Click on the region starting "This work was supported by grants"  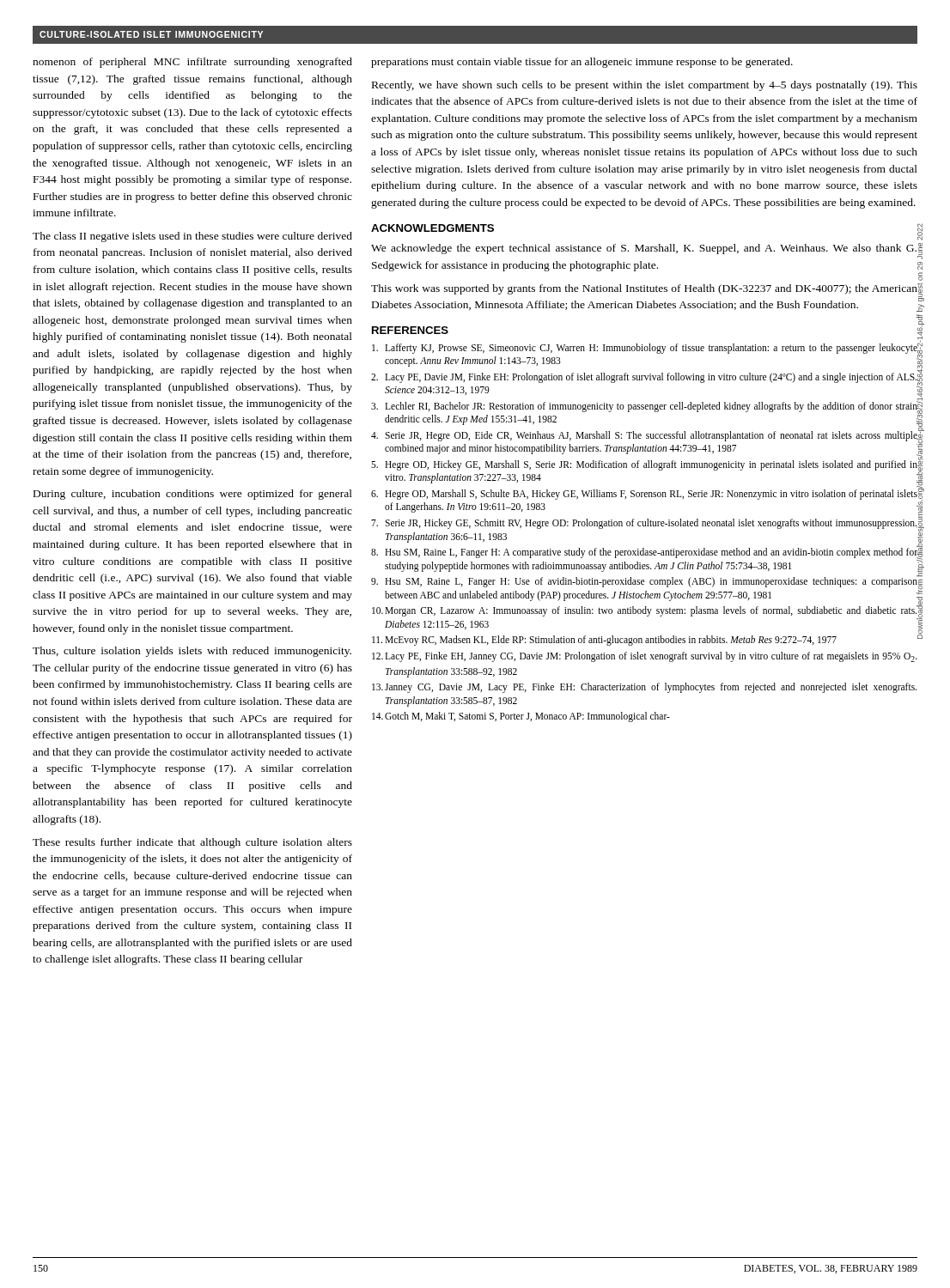coord(644,296)
